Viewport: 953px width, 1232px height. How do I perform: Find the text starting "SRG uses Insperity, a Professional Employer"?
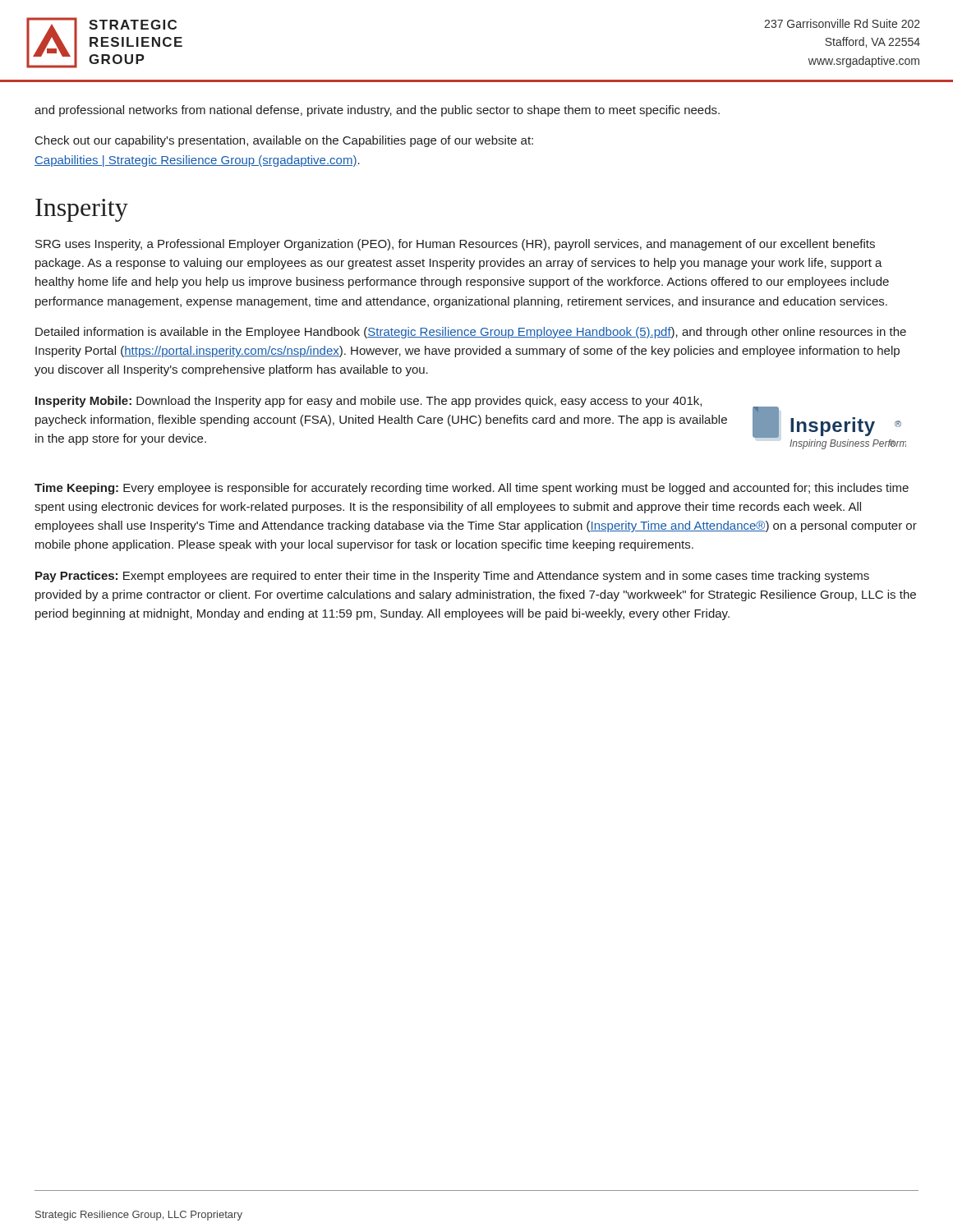462,272
